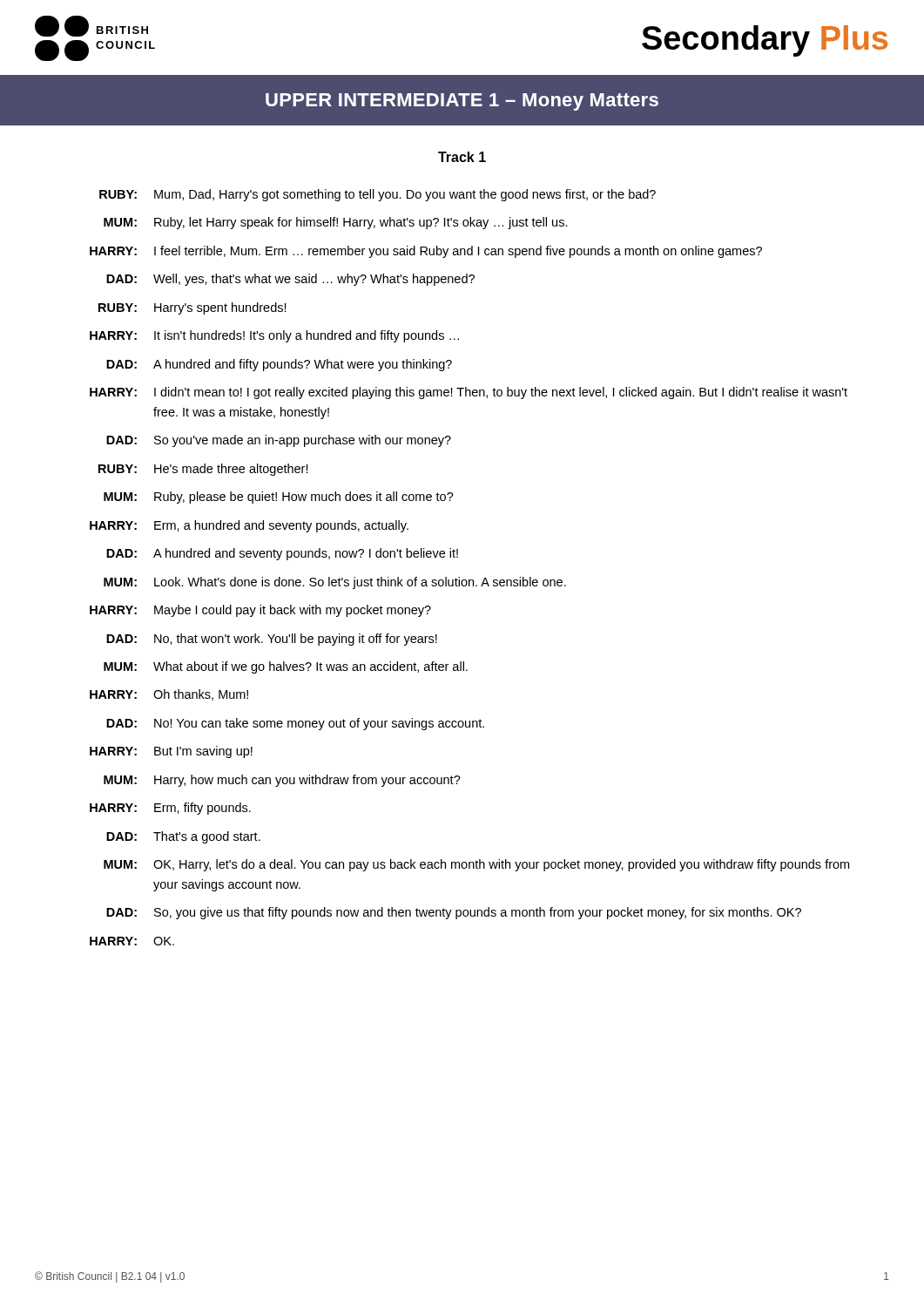The image size is (924, 1307).
Task: Navigate to the text block starting "HARRY: I feel terrible,"
Action: pyautogui.click(x=416, y=251)
